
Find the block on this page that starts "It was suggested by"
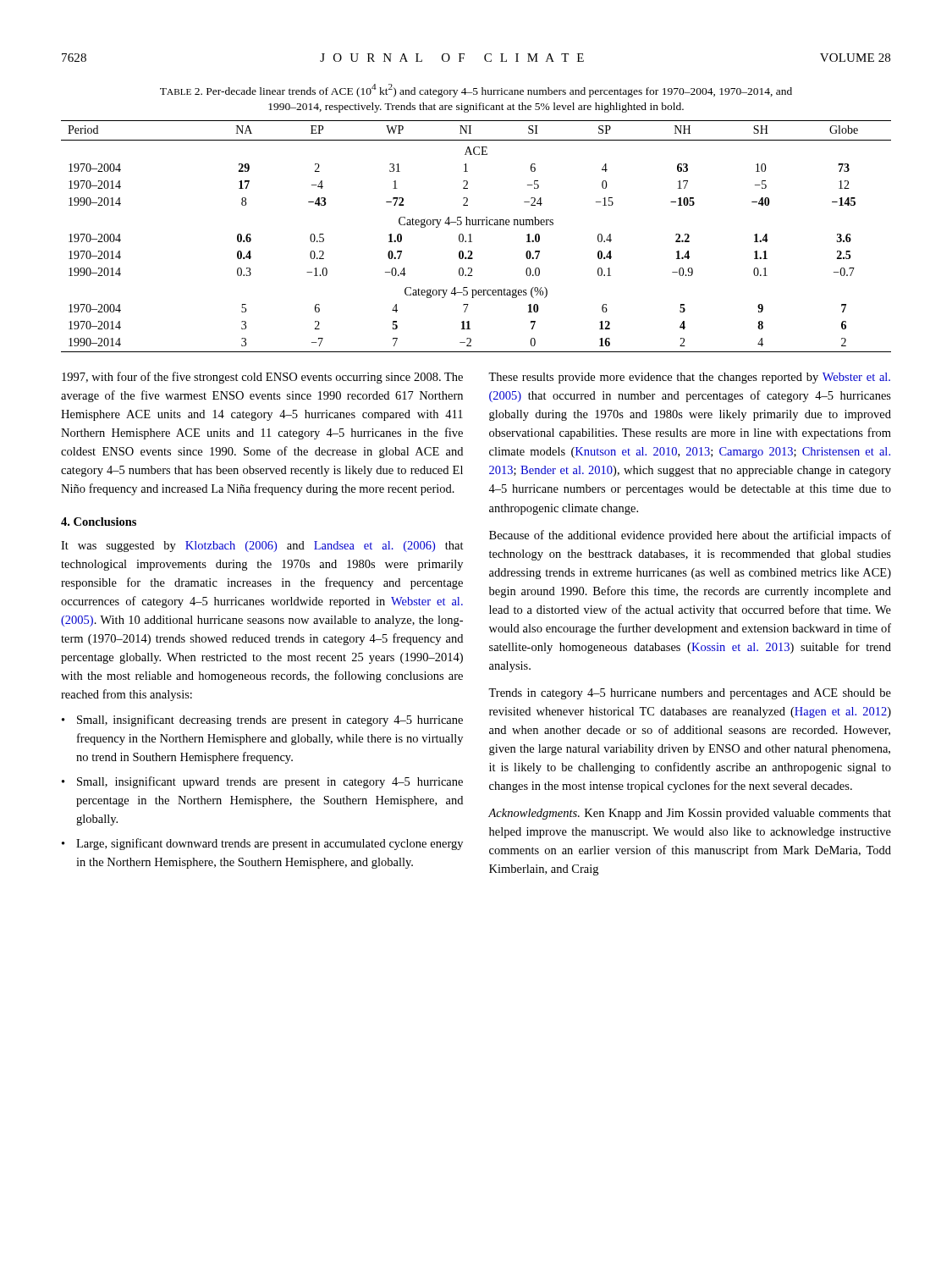262,620
